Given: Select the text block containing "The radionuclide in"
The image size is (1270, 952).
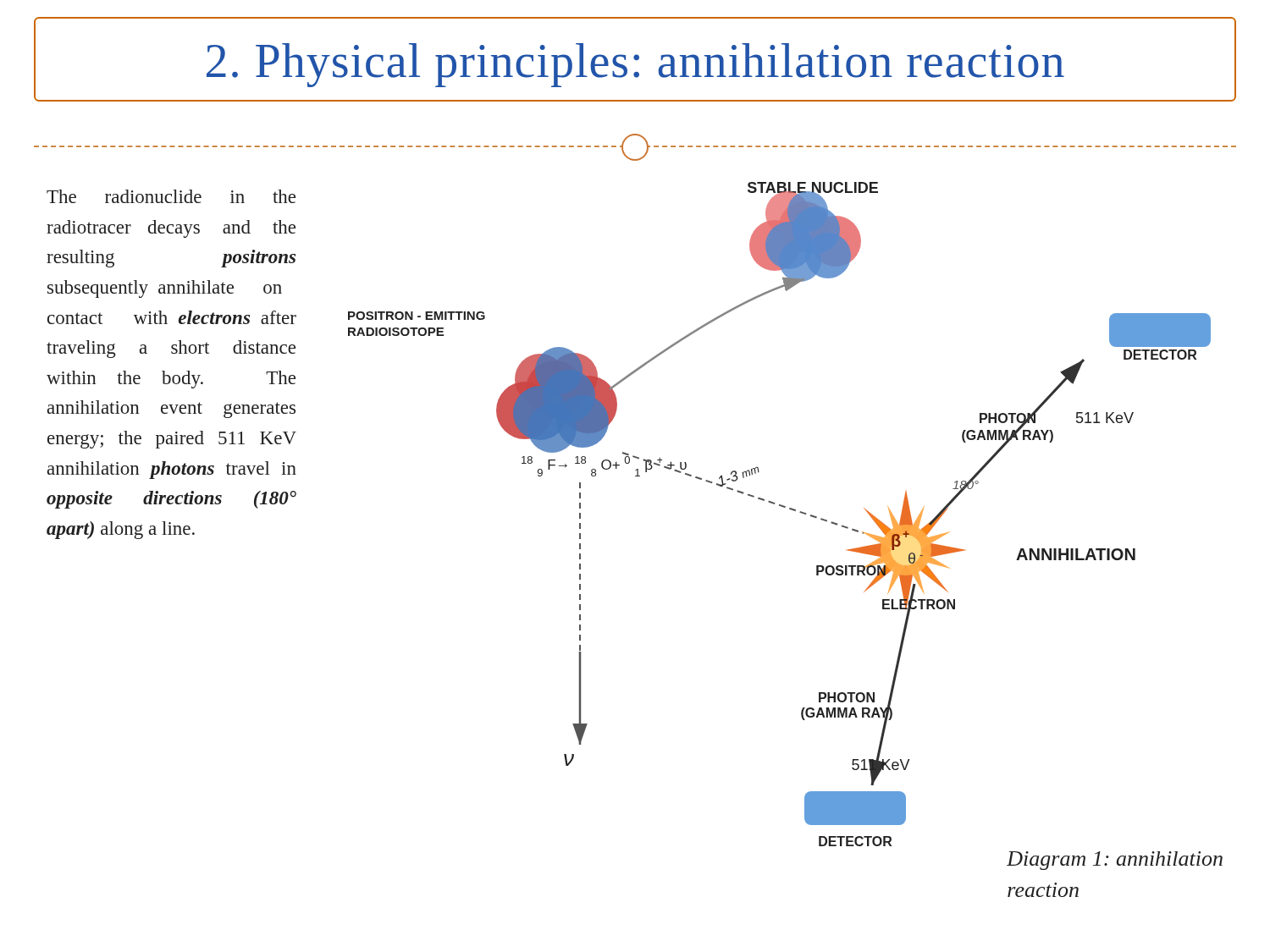Looking at the screenshot, I should (x=171, y=363).
